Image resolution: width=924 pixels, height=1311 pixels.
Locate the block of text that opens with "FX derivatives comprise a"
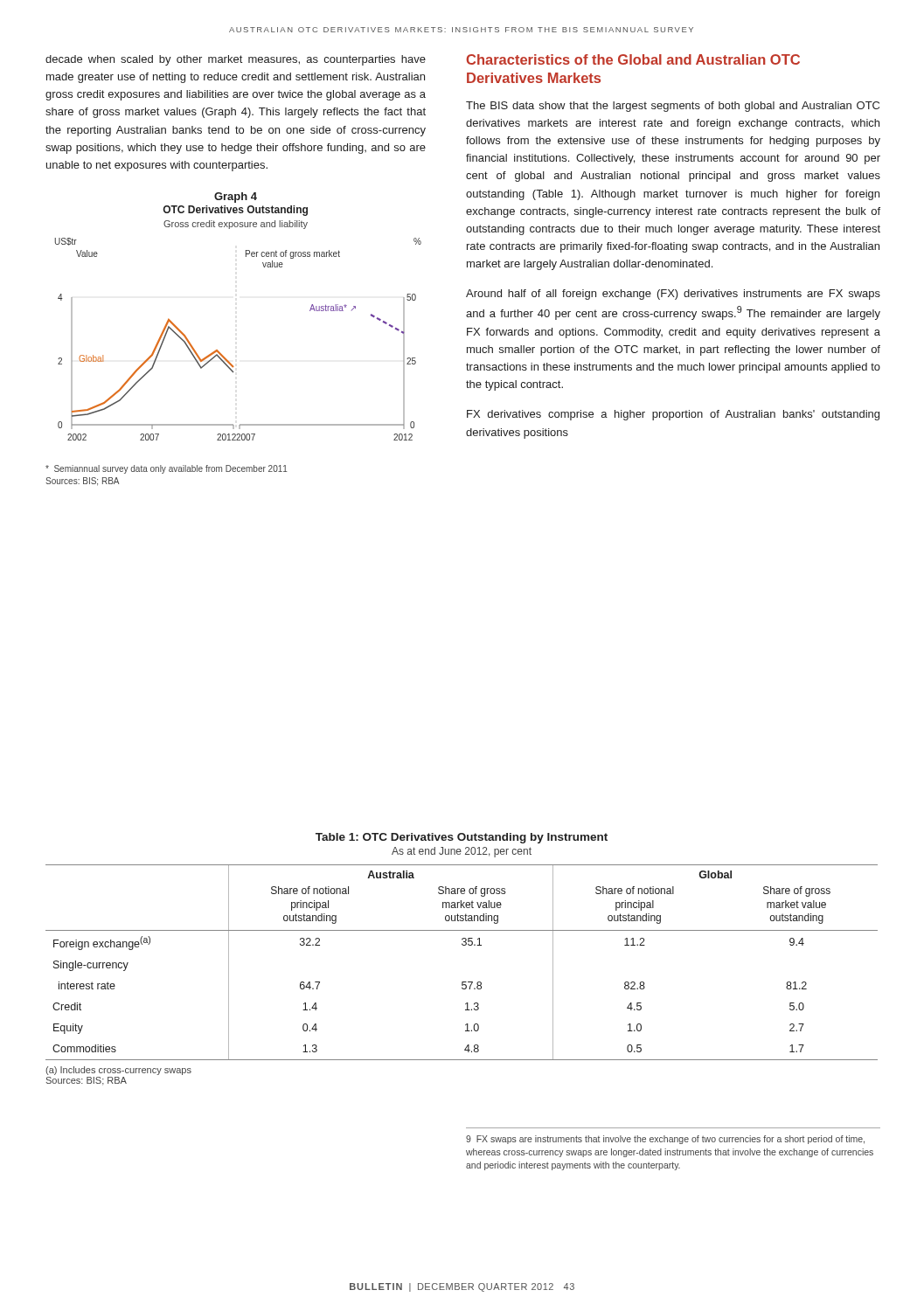(x=673, y=423)
